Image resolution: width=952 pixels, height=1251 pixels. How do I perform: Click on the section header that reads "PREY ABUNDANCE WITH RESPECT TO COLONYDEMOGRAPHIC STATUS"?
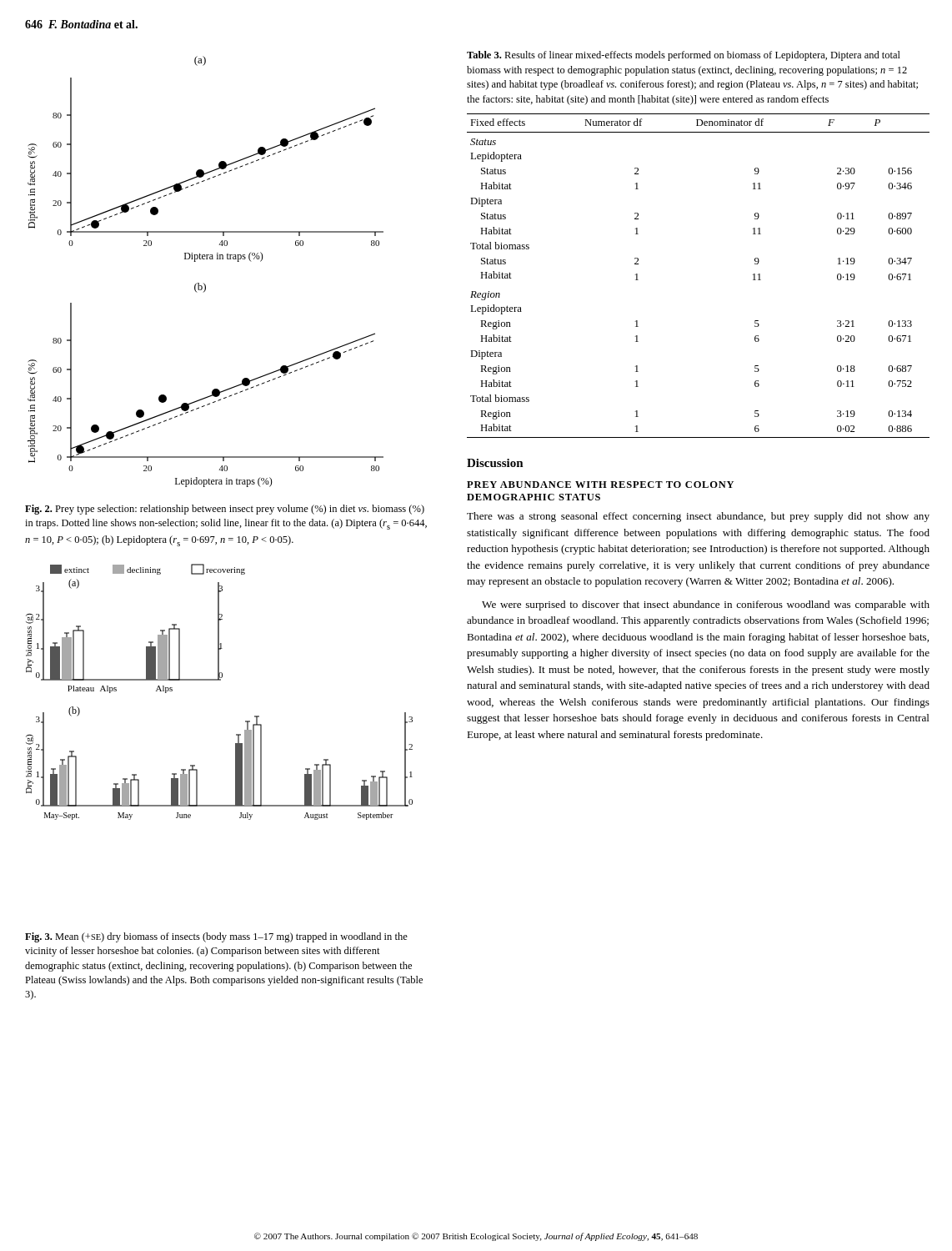click(601, 491)
